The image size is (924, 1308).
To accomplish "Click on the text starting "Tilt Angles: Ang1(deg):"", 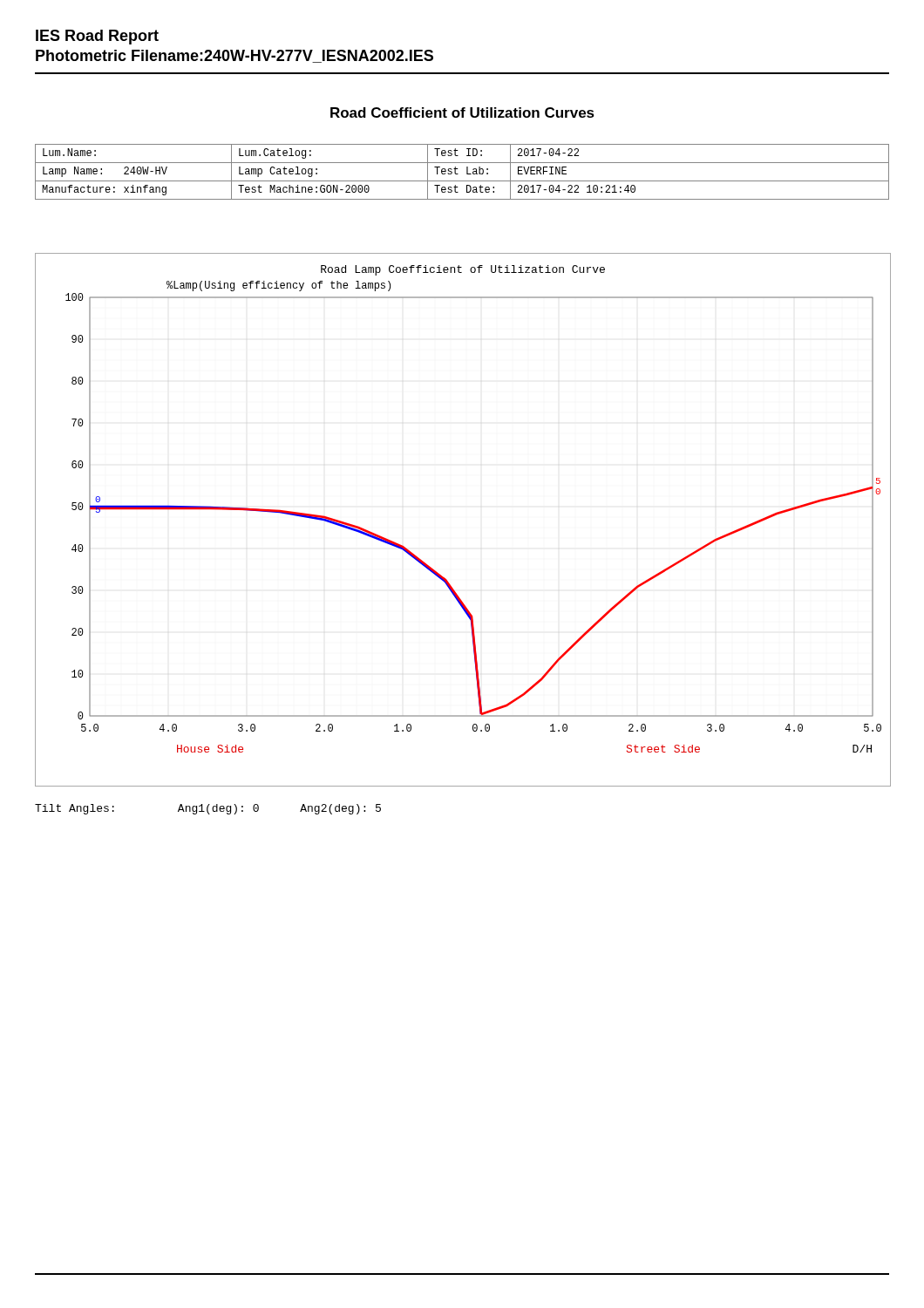I will click(x=208, y=809).
